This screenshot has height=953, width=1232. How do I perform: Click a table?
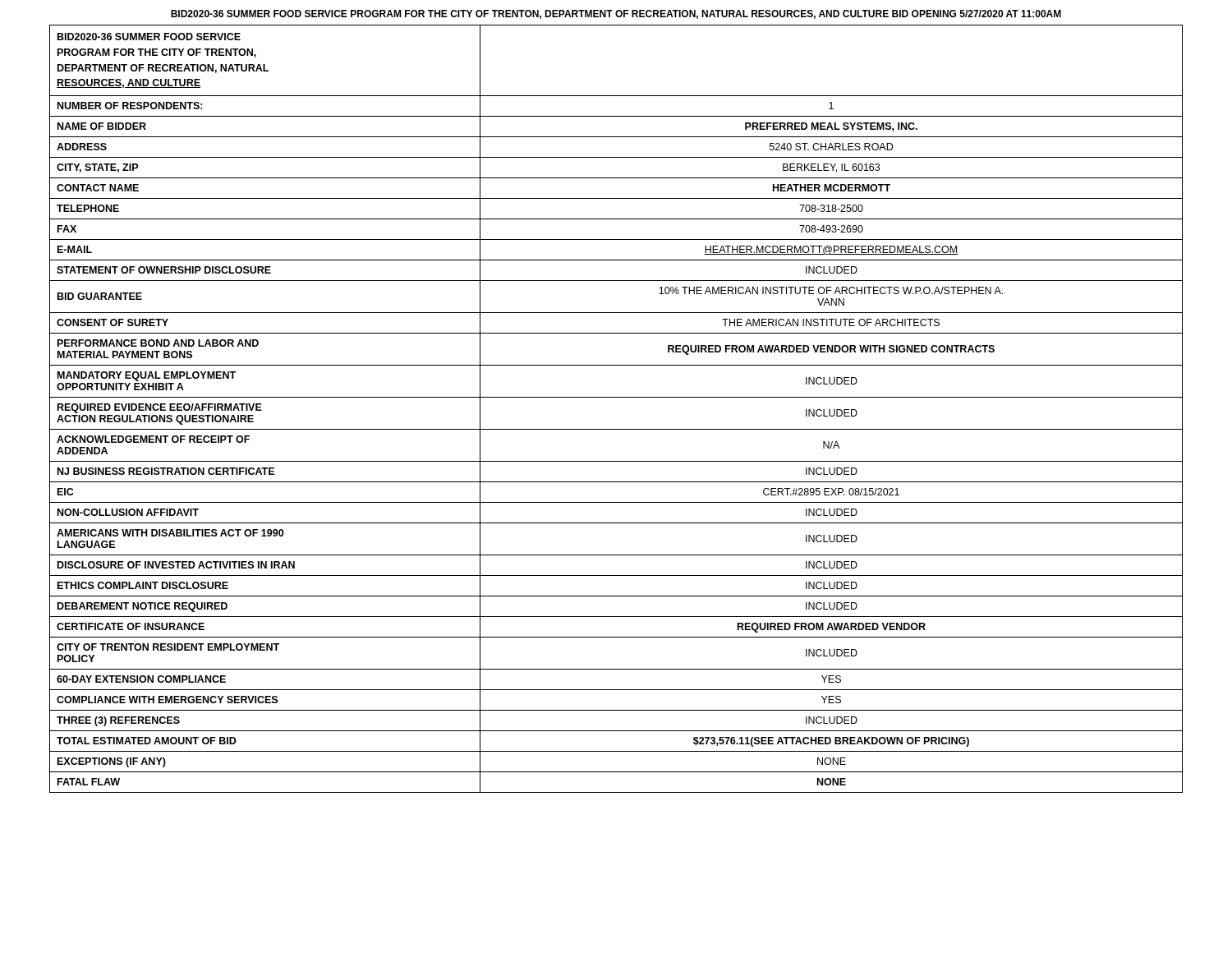tap(616, 409)
